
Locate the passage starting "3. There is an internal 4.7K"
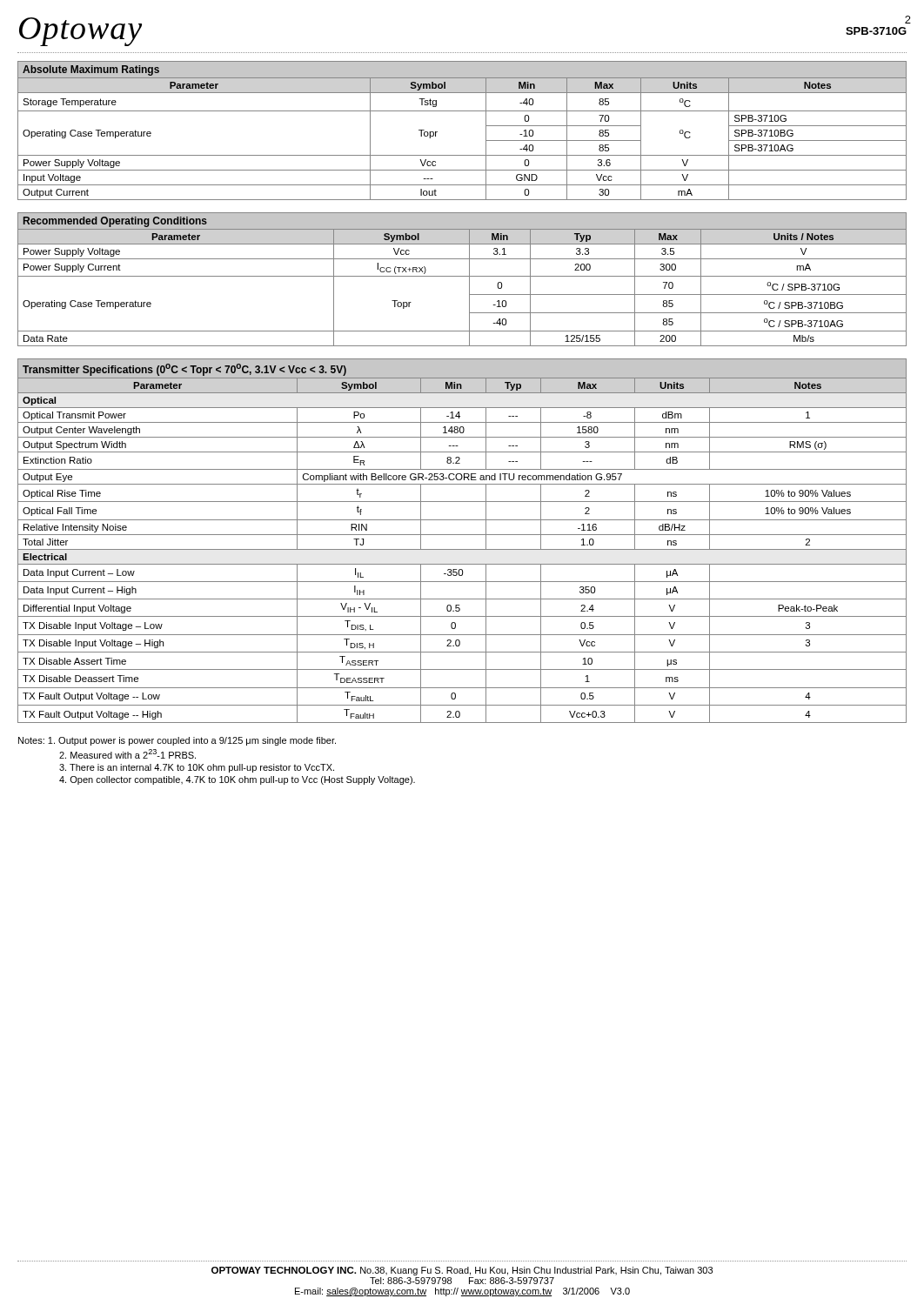point(197,767)
